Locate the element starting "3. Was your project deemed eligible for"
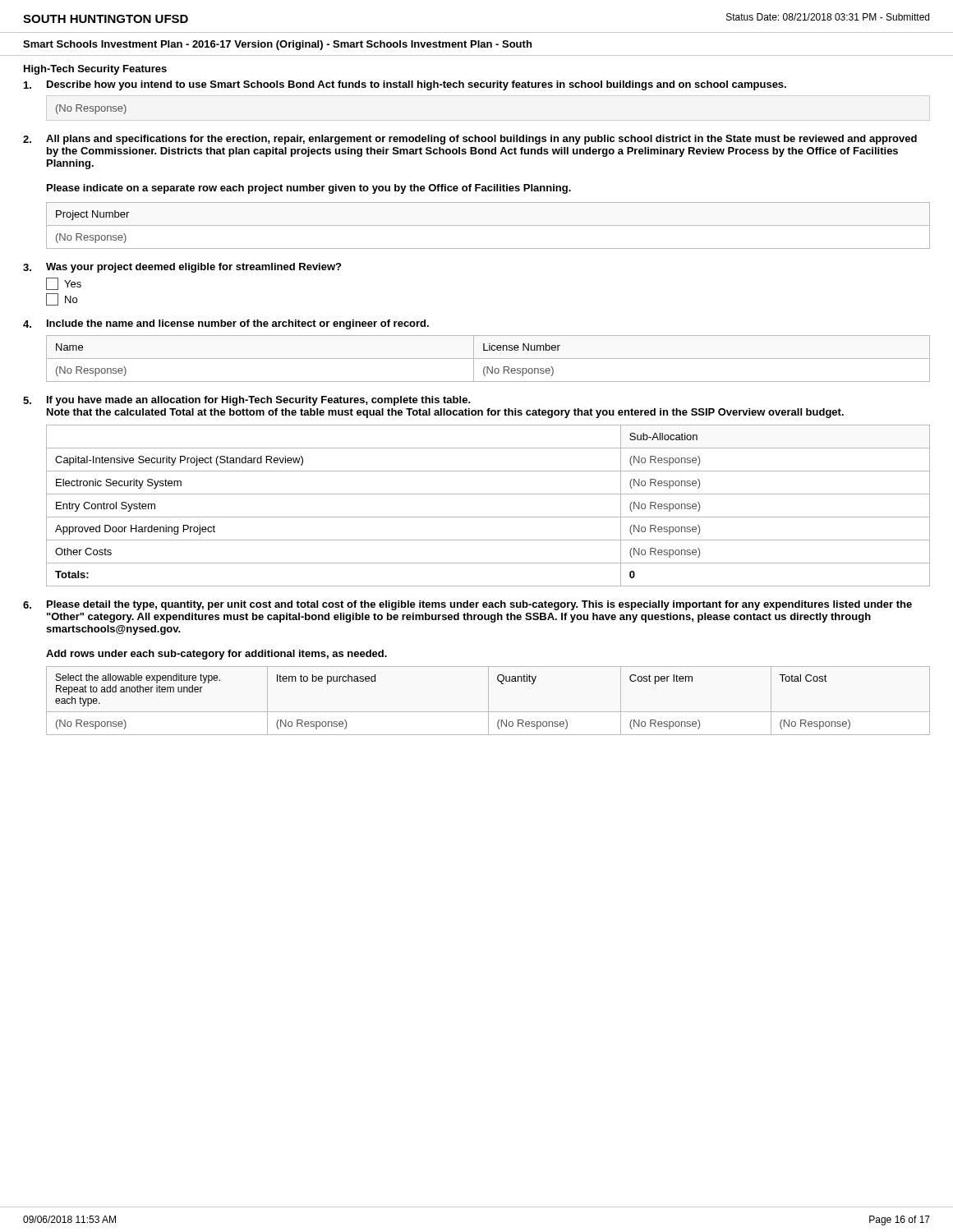This screenshot has height=1232, width=953. point(182,267)
